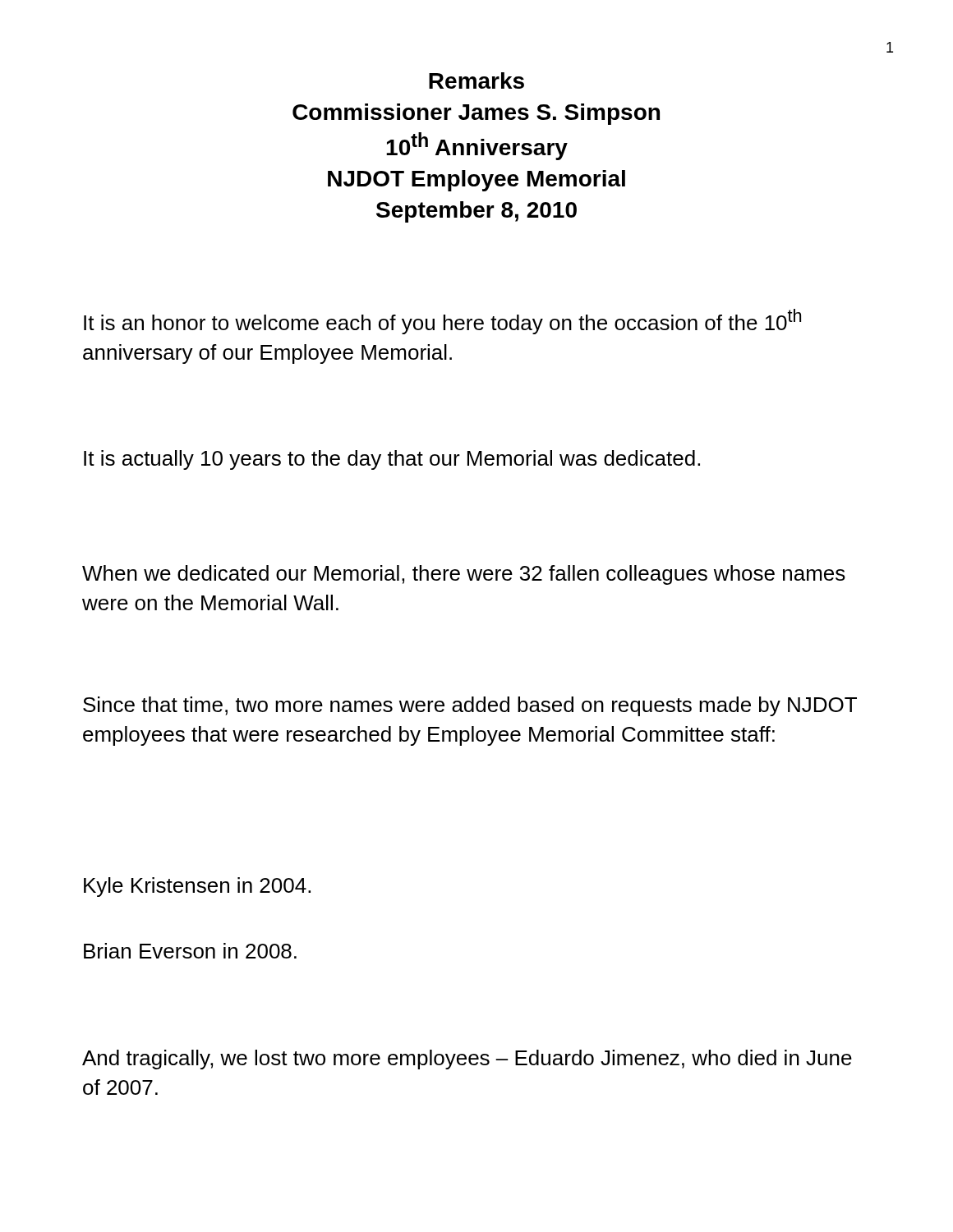Point to the passage starting "And tragically, we lost"
Image resolution: width=953 pixels, height=1232 pixels.
[467, 1073]
